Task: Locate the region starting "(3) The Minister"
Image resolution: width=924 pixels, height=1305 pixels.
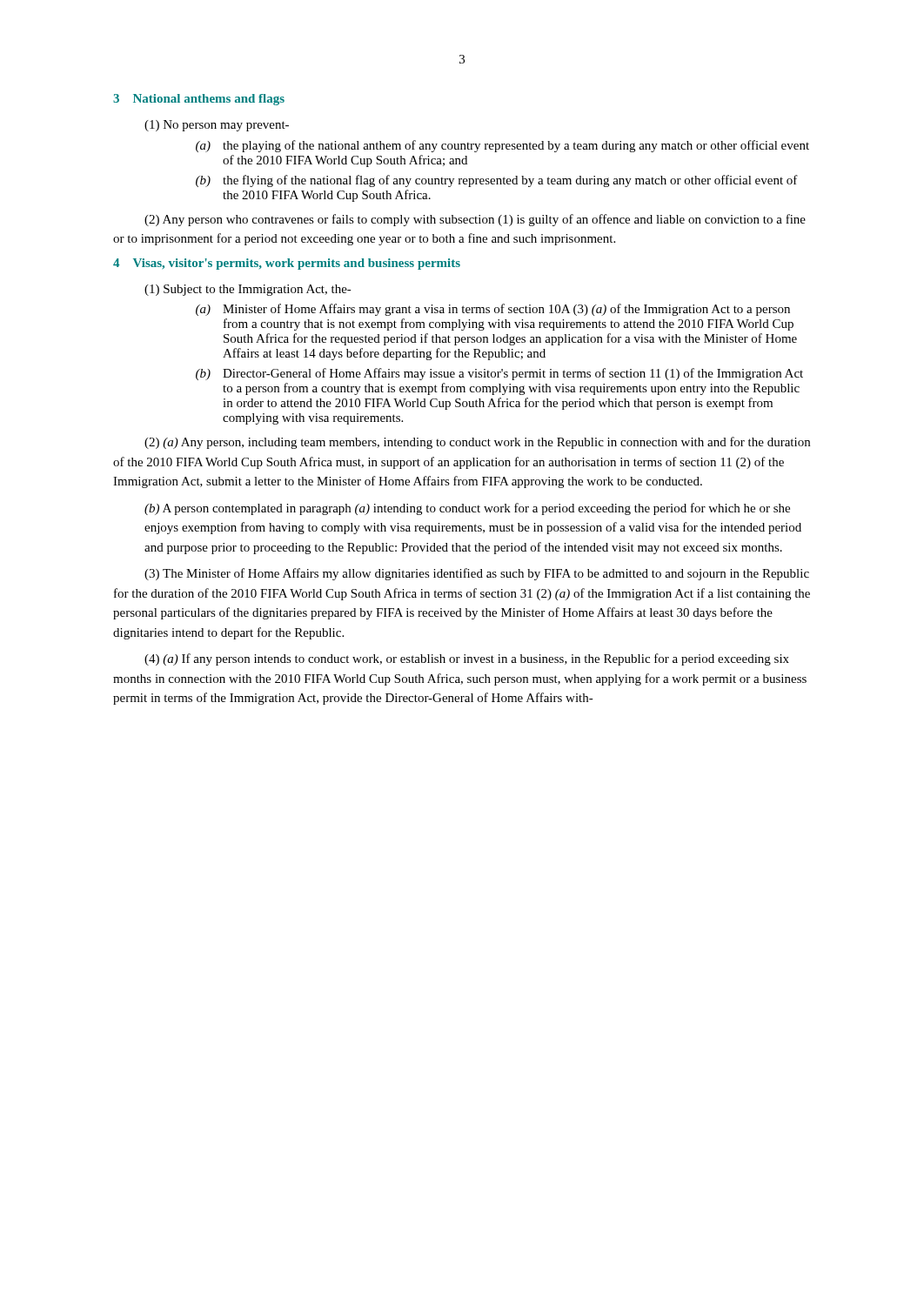Action: pos(462,603)
